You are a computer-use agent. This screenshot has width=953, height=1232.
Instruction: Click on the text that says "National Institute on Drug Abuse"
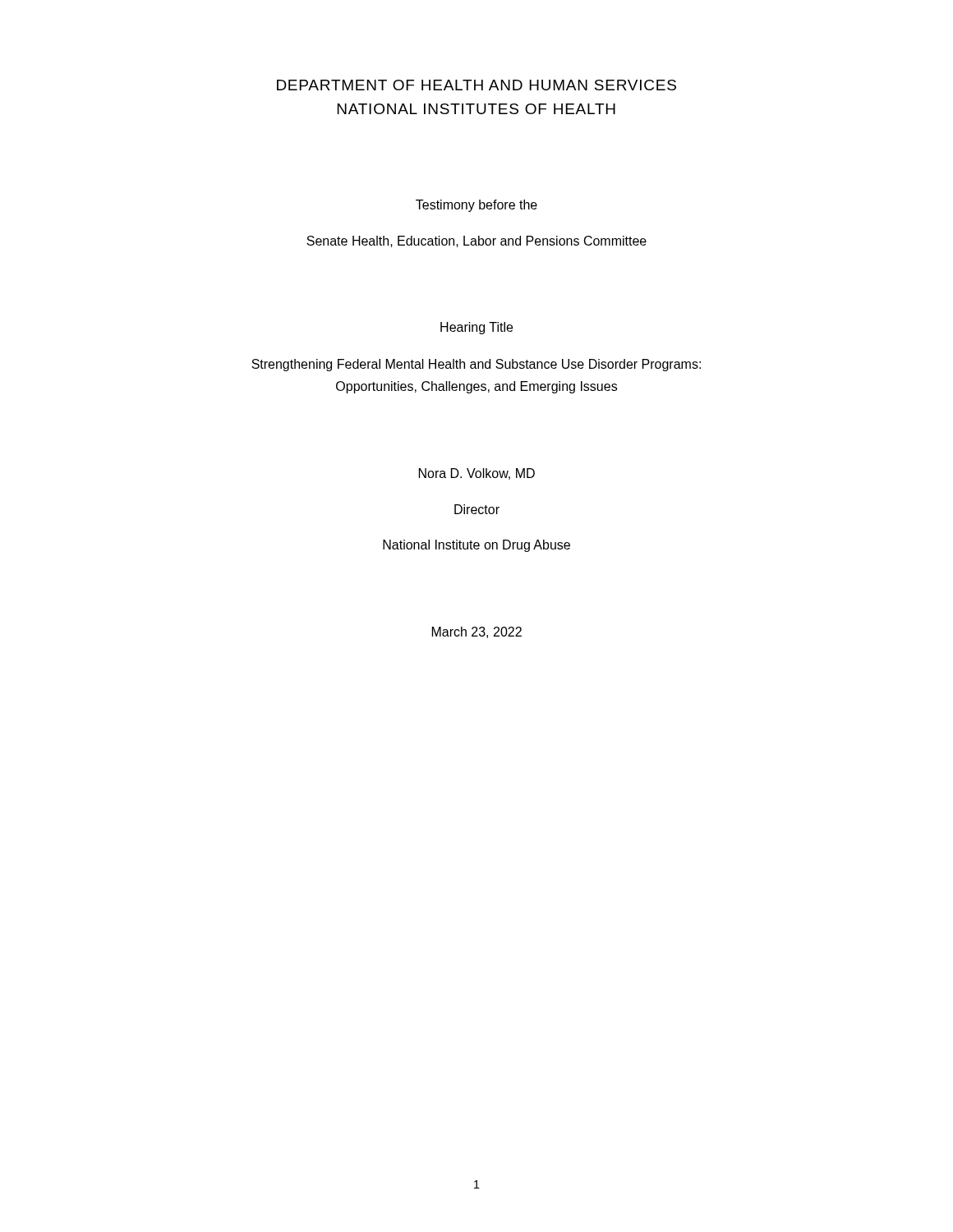[476, 545]
